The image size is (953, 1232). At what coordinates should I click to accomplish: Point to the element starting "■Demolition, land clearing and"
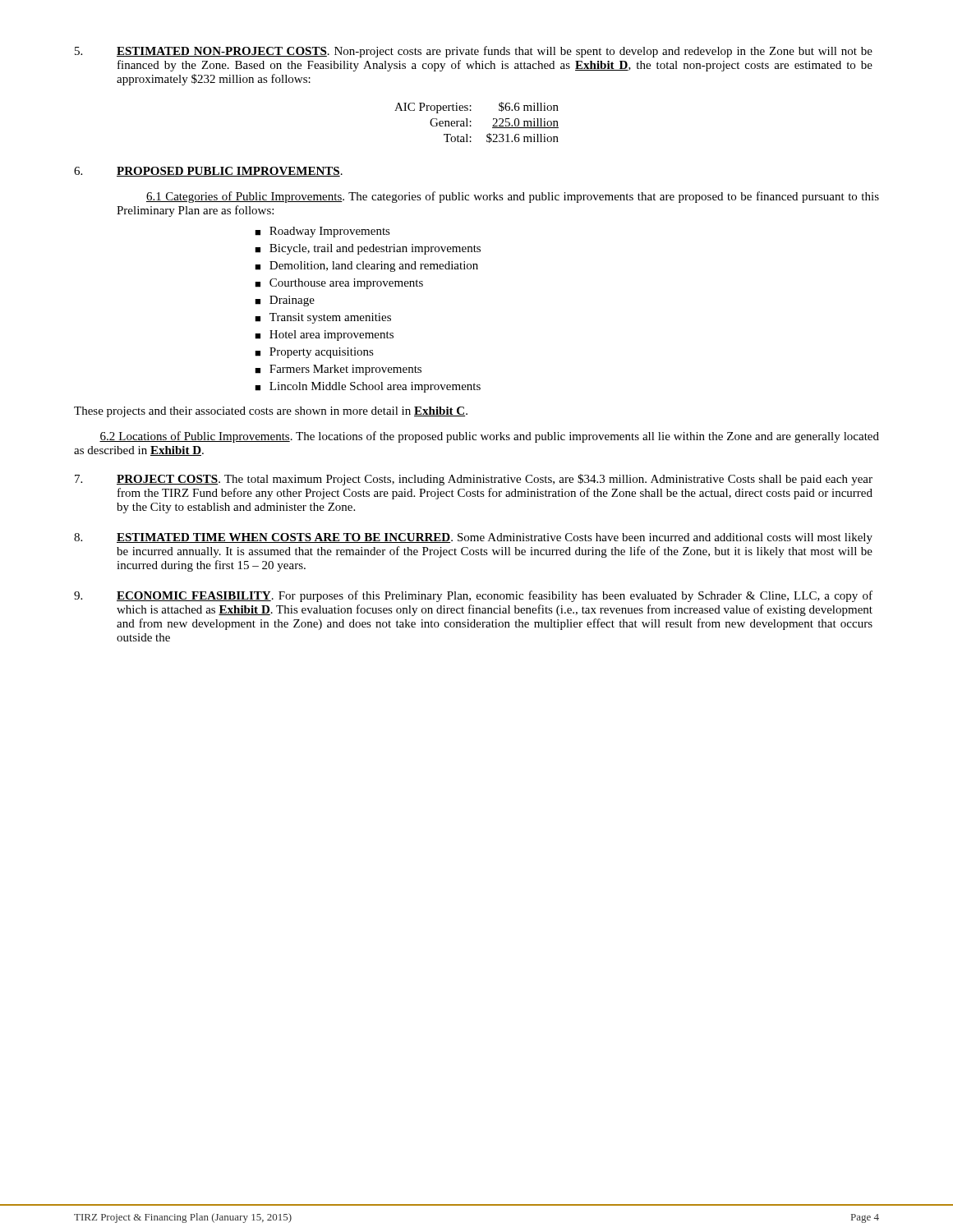tap(367, 266)
